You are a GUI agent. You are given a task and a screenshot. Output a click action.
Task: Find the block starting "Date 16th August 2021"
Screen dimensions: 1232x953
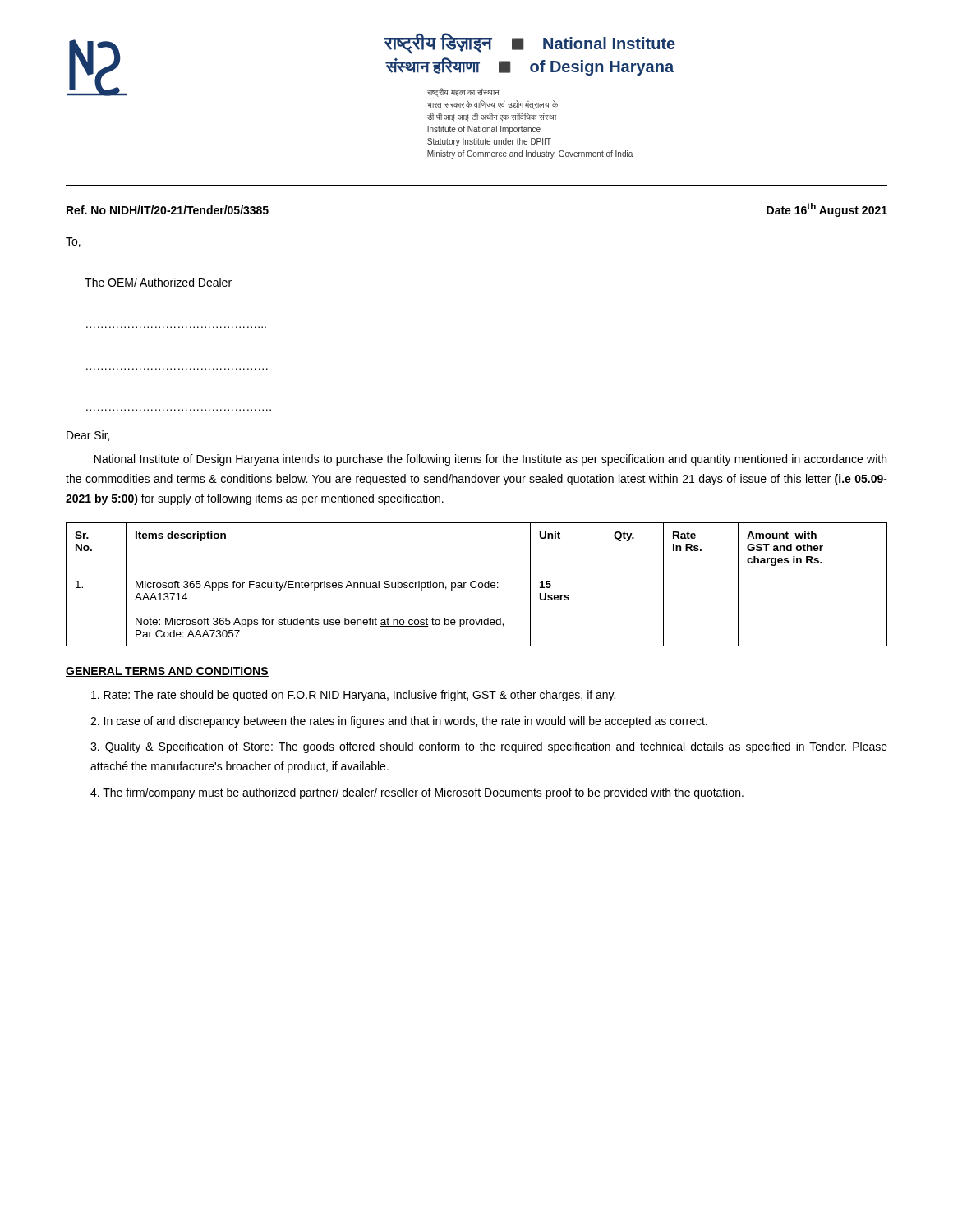pos(827,209)
